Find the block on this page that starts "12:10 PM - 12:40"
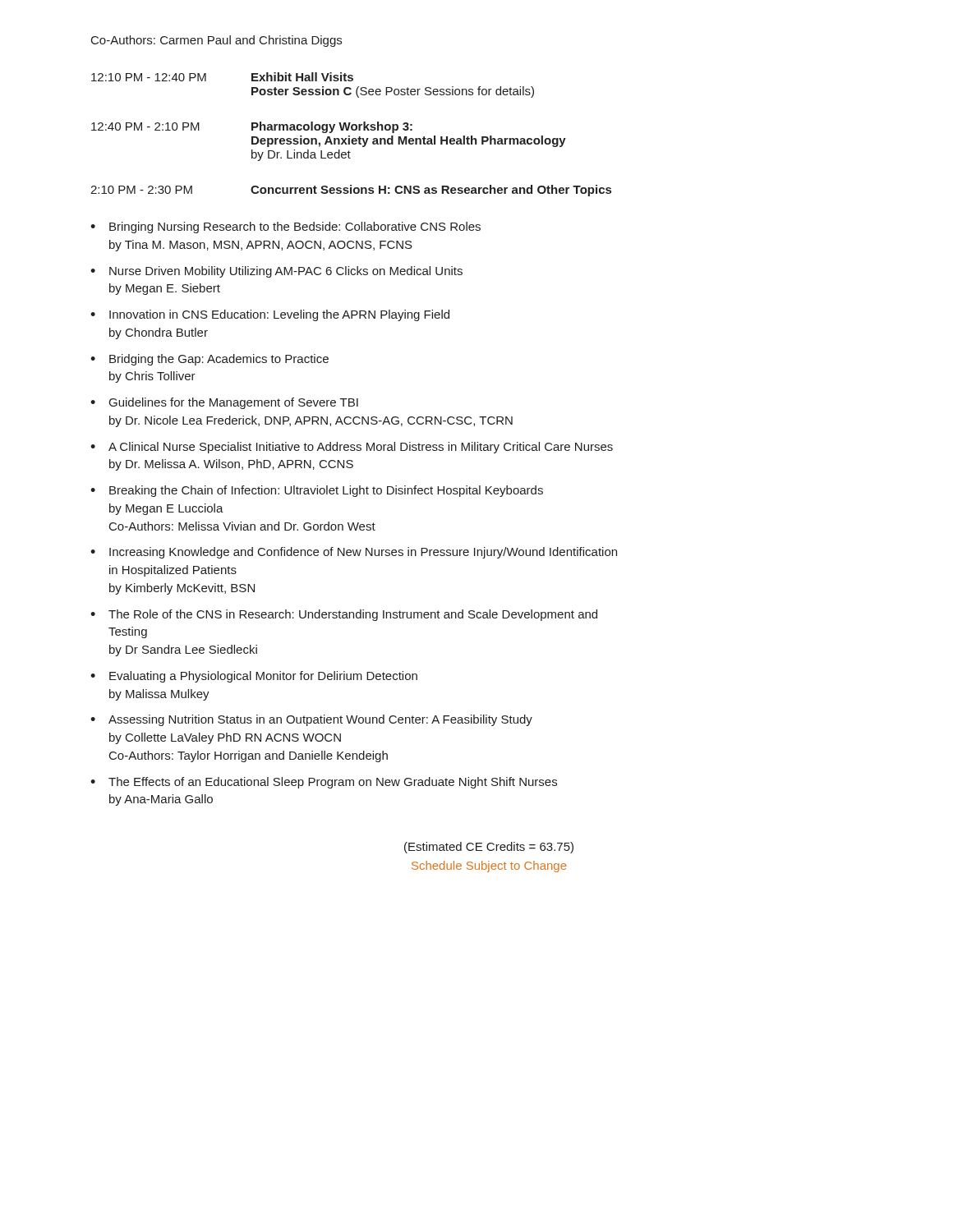Screen dimensions: 1232x953 coord(489,84)
